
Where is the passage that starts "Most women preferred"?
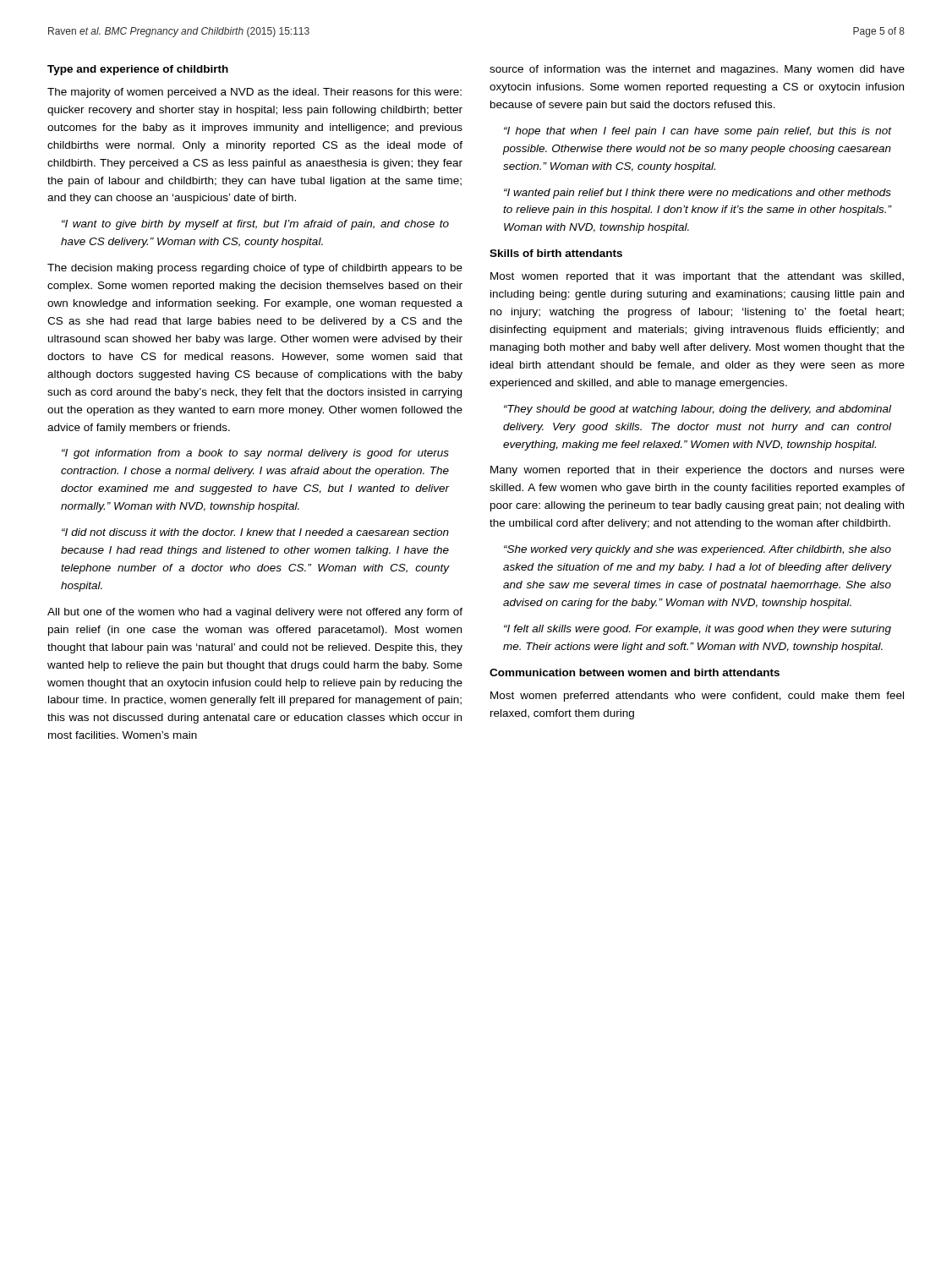point(697,705)
